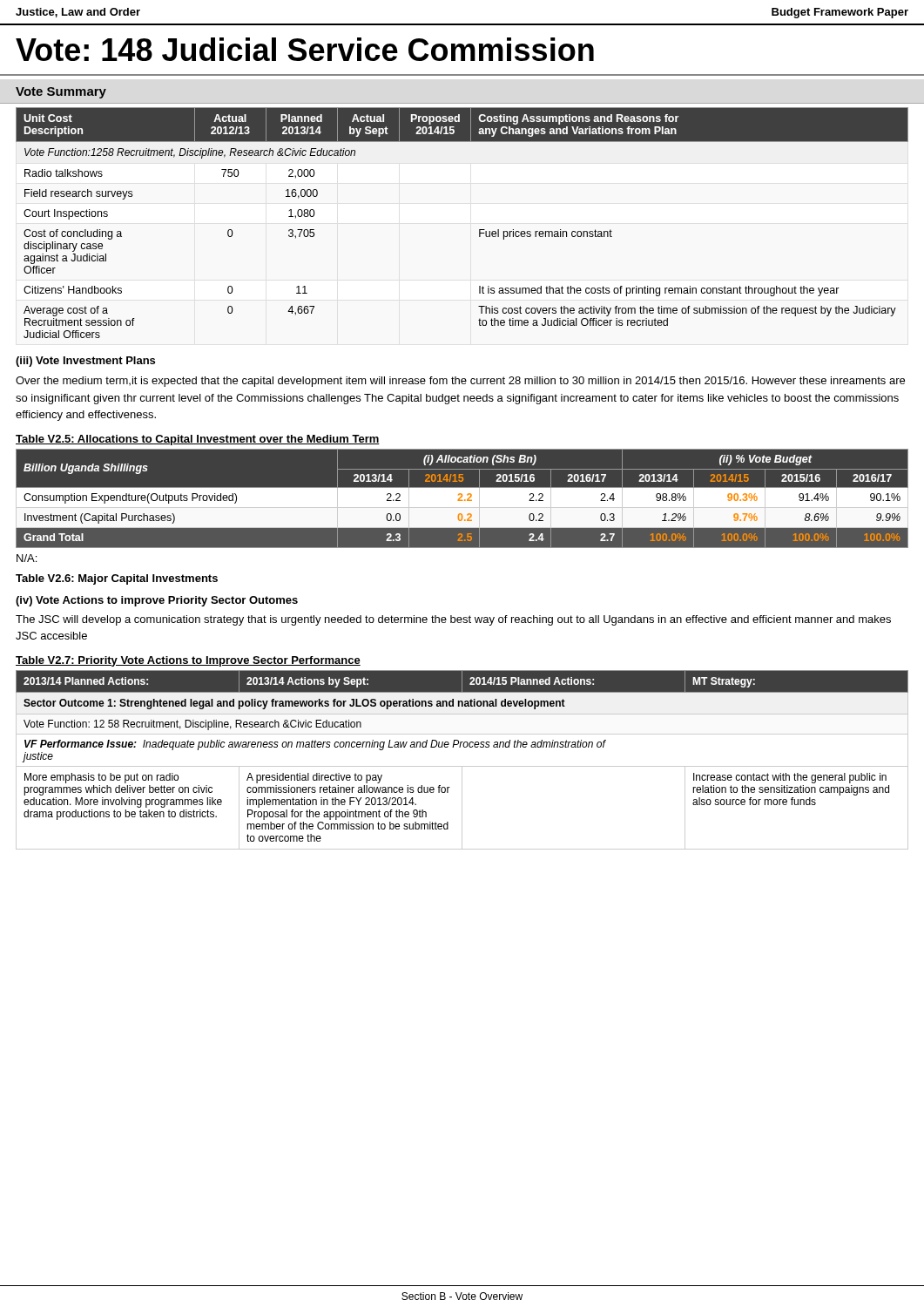The image size is (924, 1307).
Task: Click on the section header containing "(iv) Vote Actions to improve Priority"
Action: [x=157, y=600]
